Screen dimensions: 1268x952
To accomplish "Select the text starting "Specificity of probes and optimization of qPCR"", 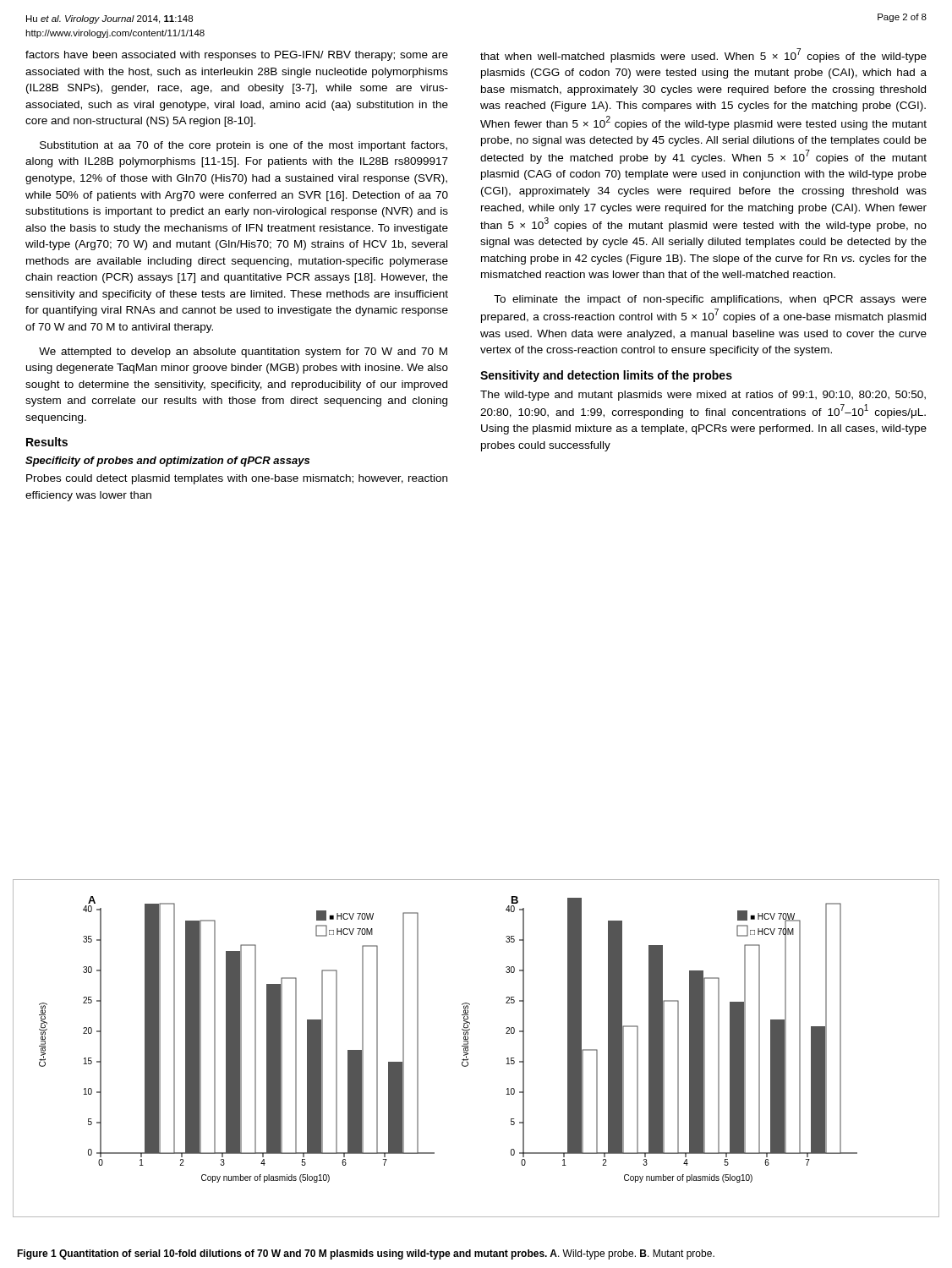I will (x=168, y=461).
